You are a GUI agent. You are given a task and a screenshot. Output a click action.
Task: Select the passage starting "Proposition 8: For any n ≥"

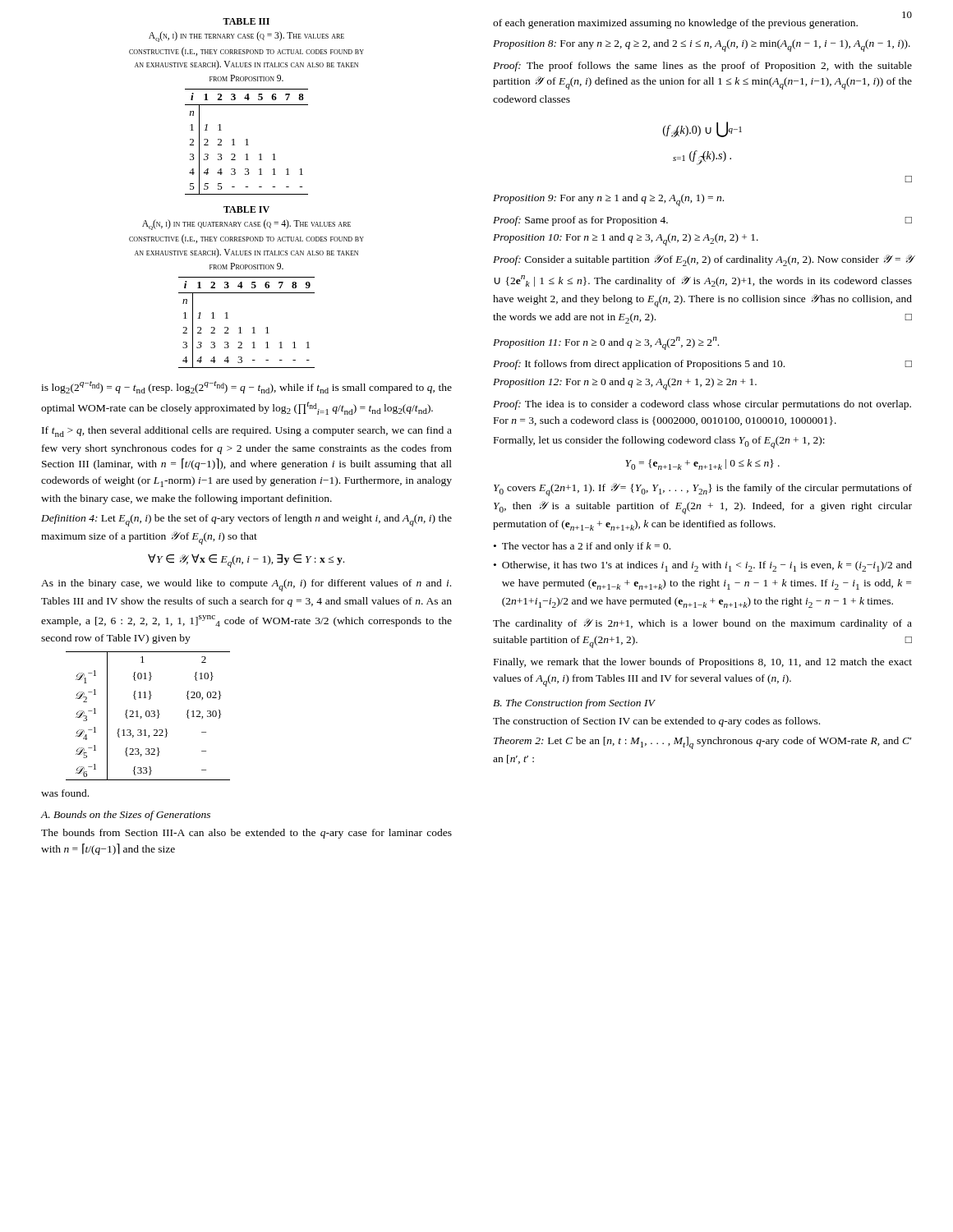(702, 44)
